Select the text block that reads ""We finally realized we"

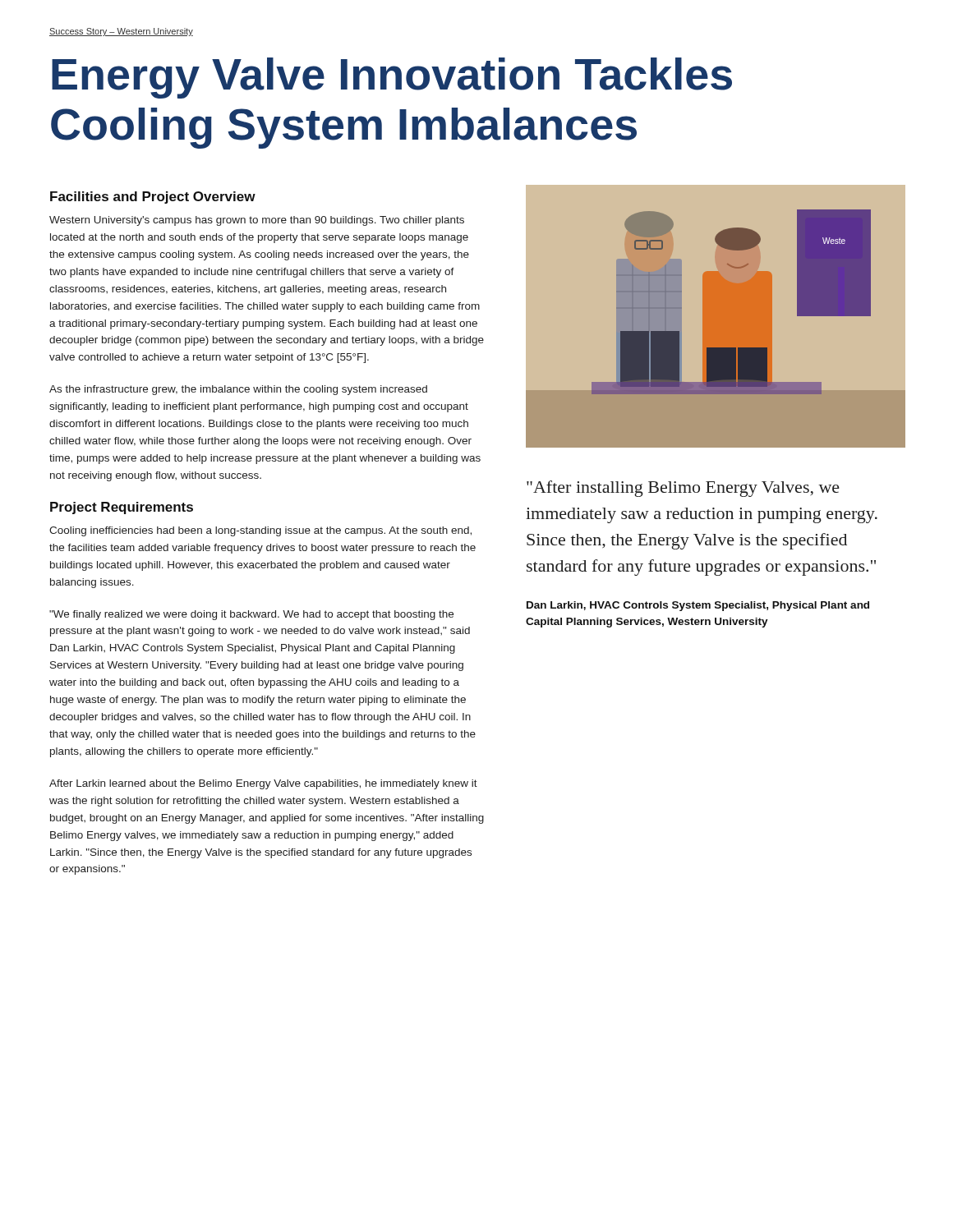(x=267, y=683)
